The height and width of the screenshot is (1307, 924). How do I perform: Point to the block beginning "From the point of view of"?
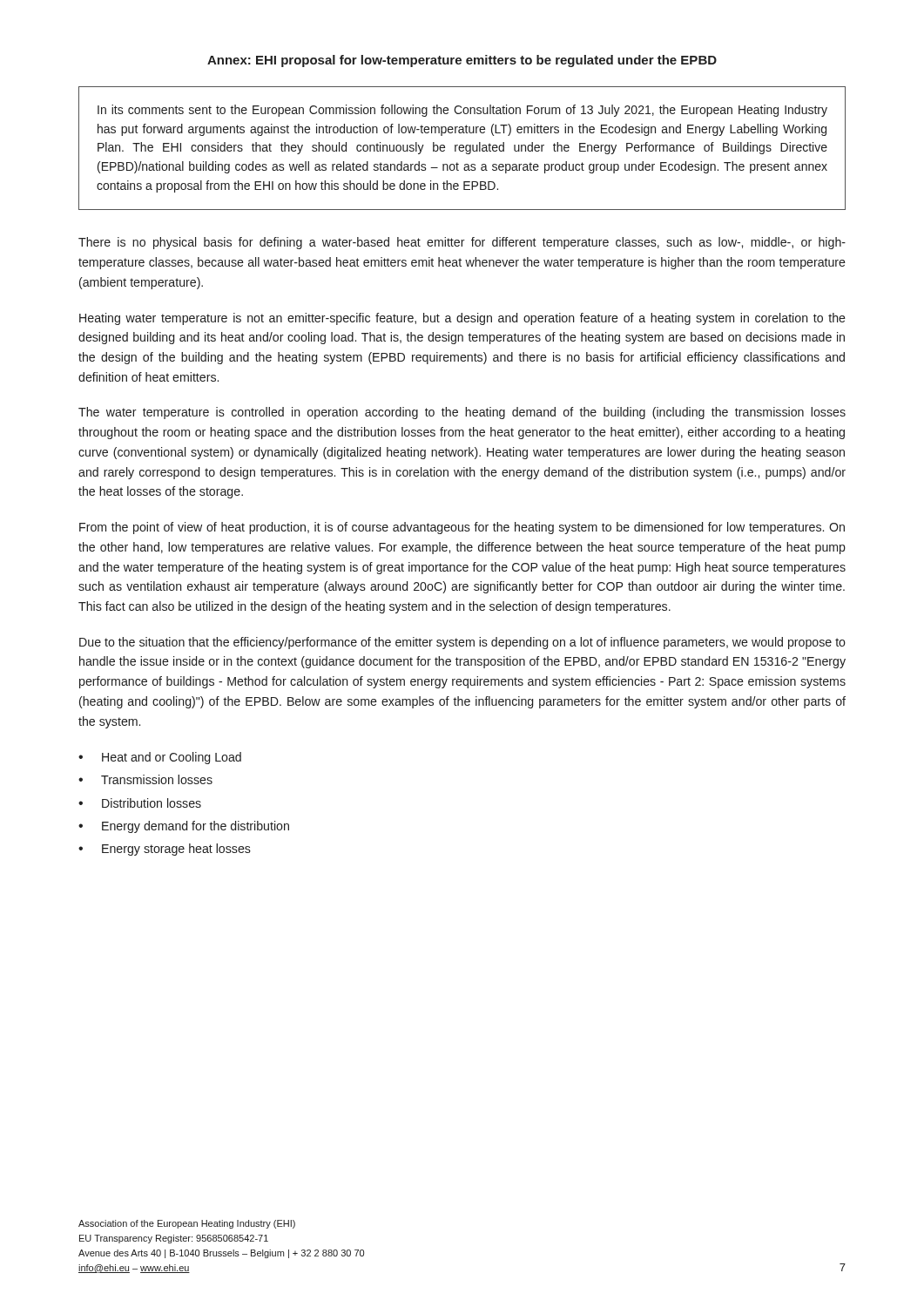[462, 567]
